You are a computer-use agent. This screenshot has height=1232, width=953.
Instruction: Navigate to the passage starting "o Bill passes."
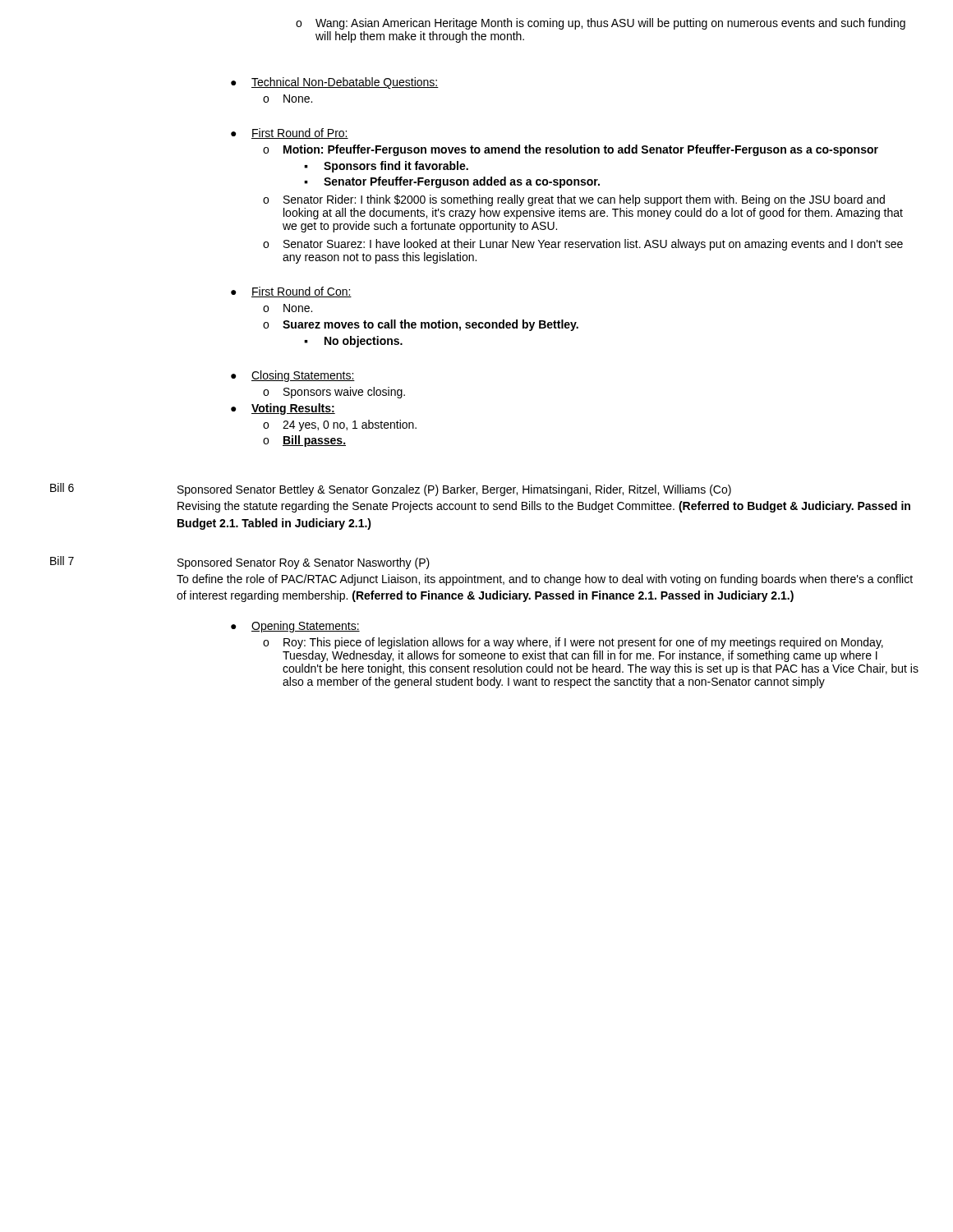(304, 440)
